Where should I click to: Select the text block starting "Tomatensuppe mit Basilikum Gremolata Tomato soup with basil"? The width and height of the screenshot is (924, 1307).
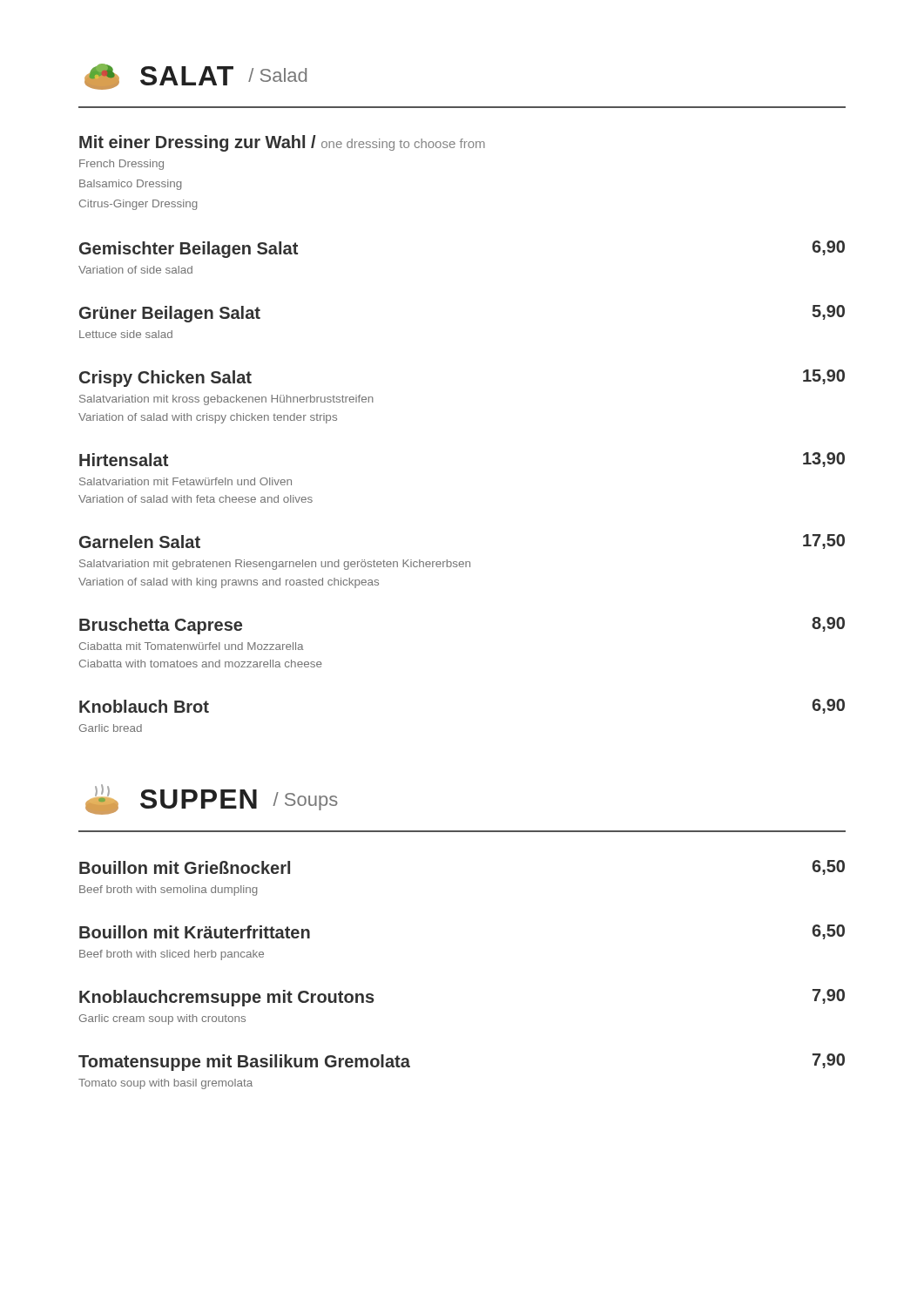click(243, 1062)
